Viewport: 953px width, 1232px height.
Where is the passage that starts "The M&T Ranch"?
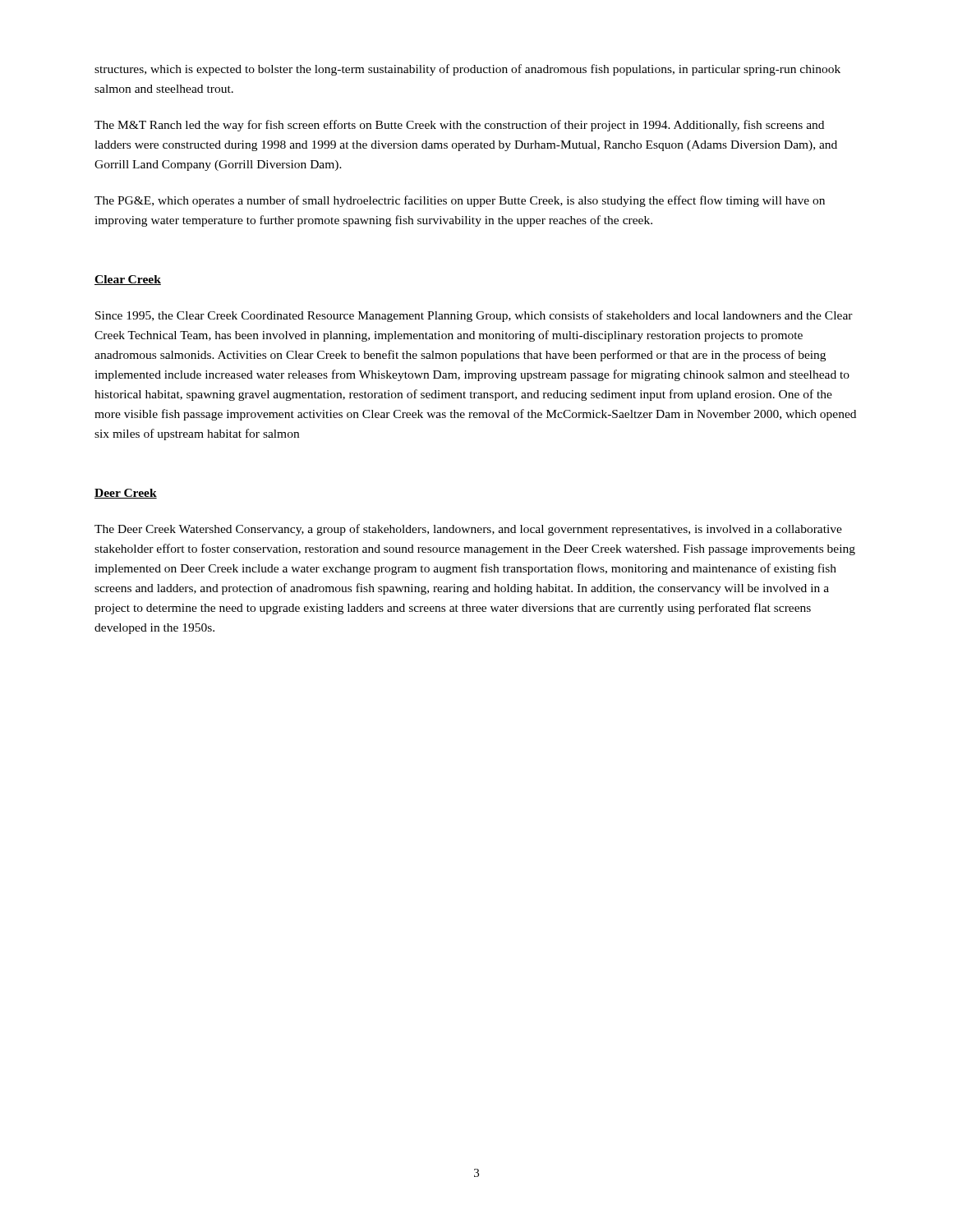tap(466, 144)
